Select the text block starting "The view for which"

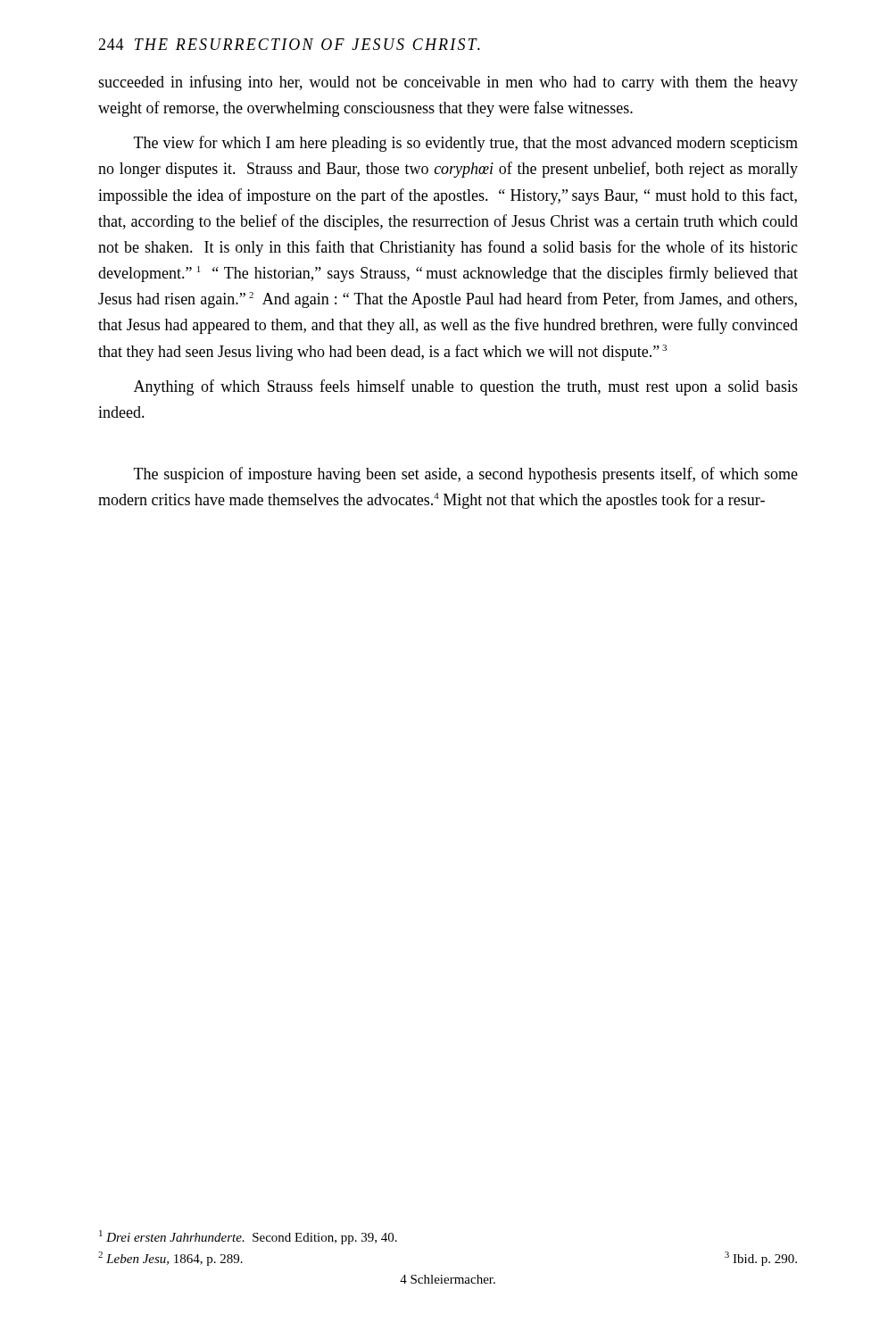[448, 248]
